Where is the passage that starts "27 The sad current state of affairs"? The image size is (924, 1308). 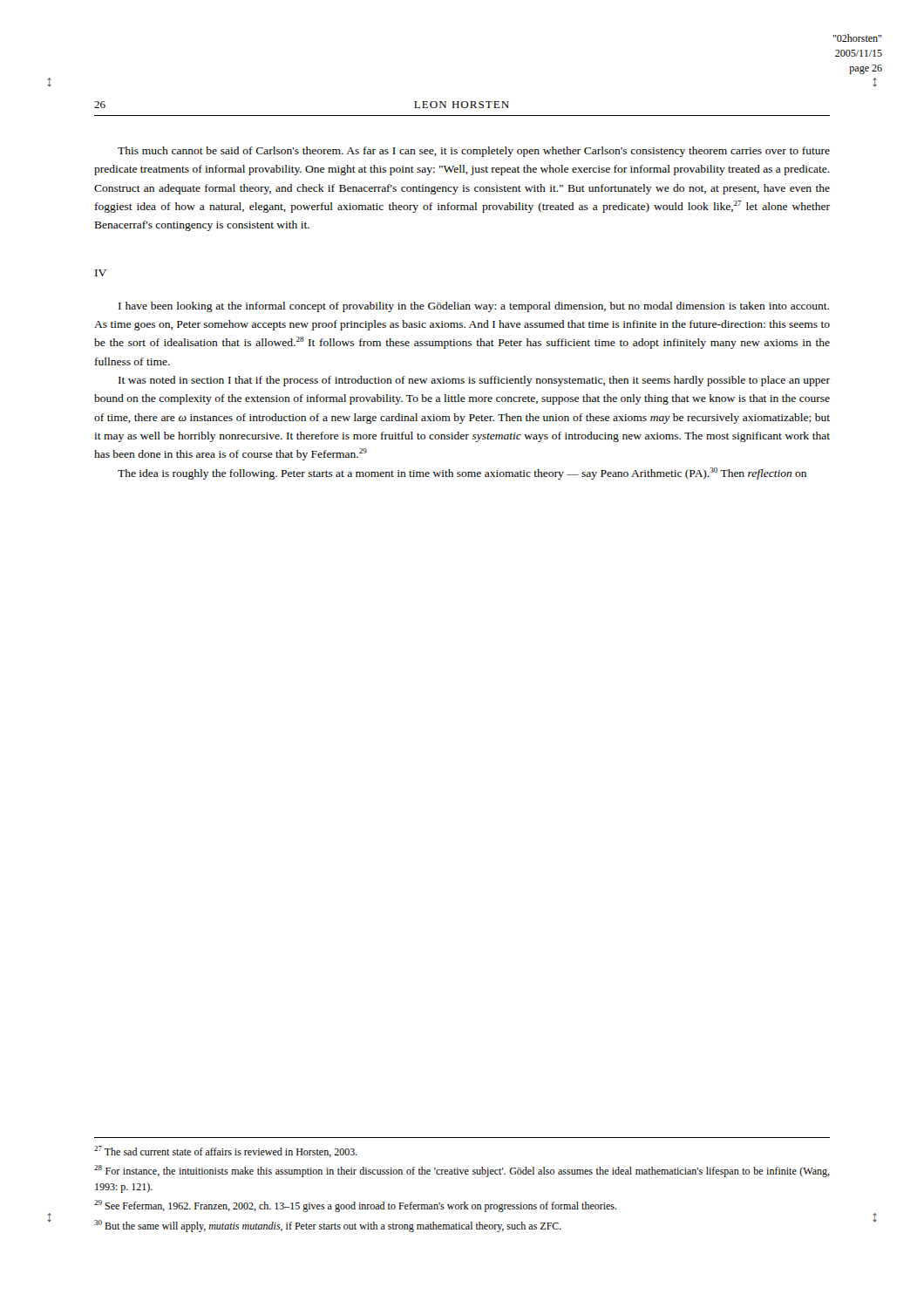[226, 1152]
